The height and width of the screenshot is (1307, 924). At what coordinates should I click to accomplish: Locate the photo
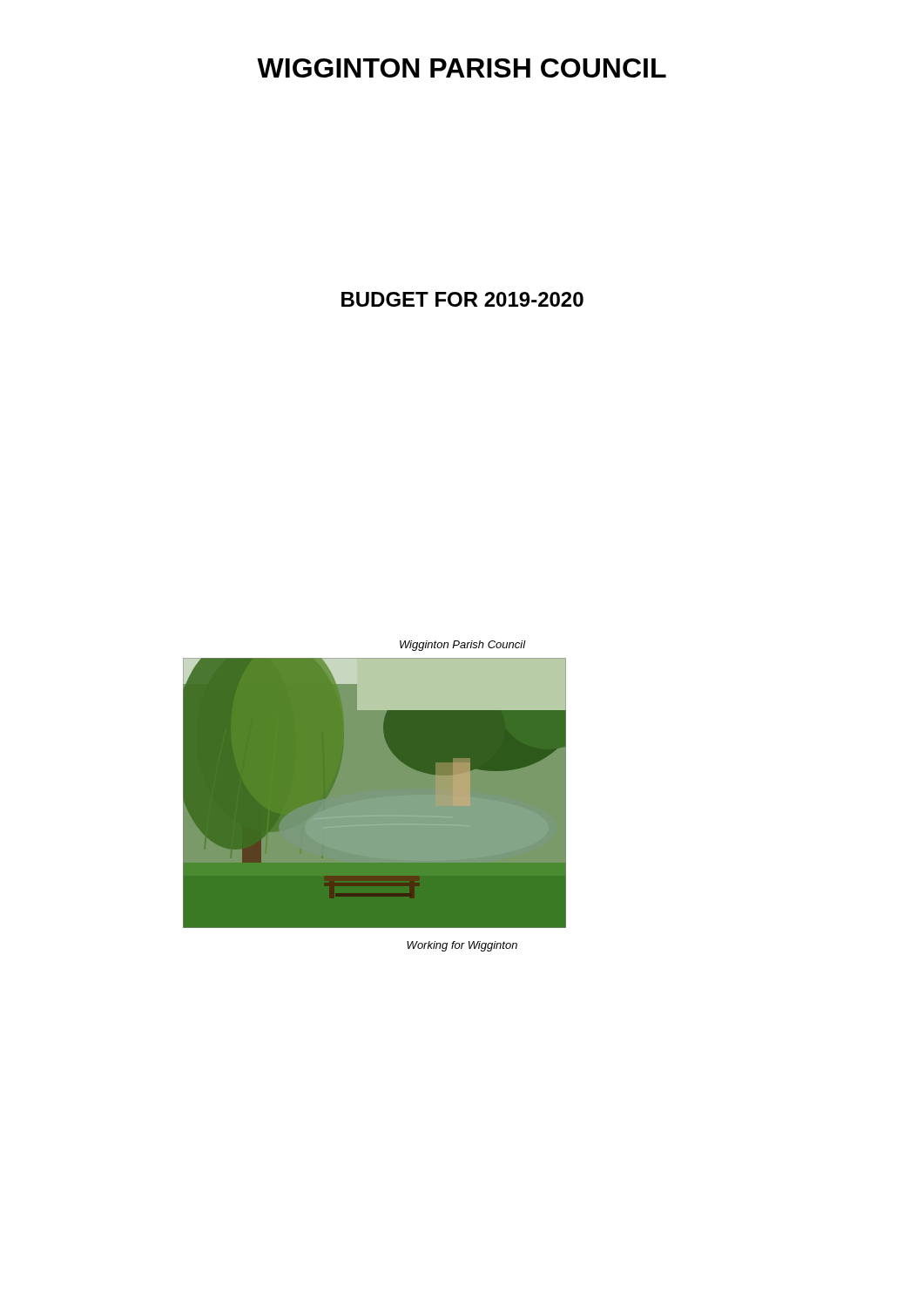pos(374,793)
